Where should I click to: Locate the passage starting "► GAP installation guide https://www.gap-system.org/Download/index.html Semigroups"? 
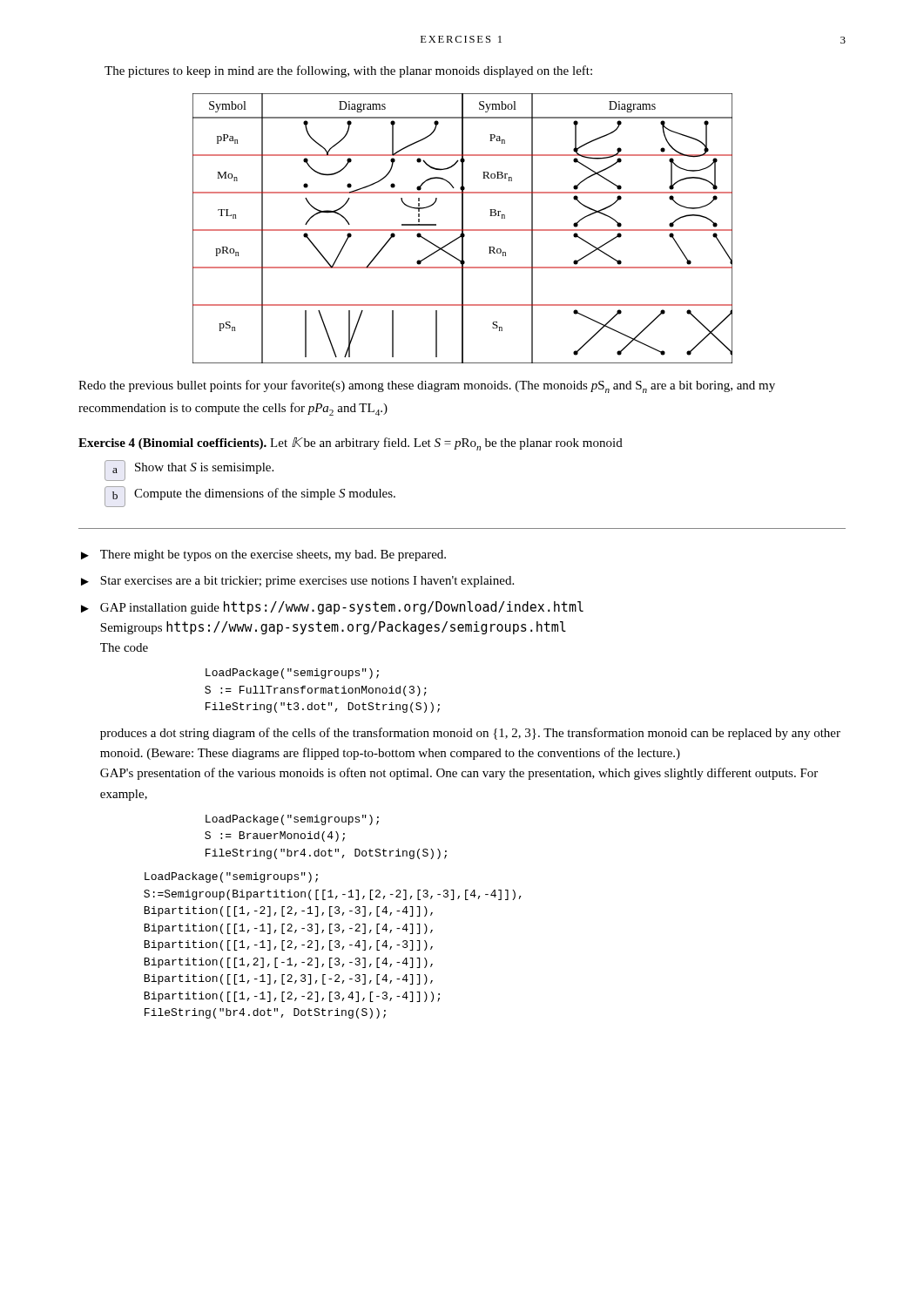[332, 608]
